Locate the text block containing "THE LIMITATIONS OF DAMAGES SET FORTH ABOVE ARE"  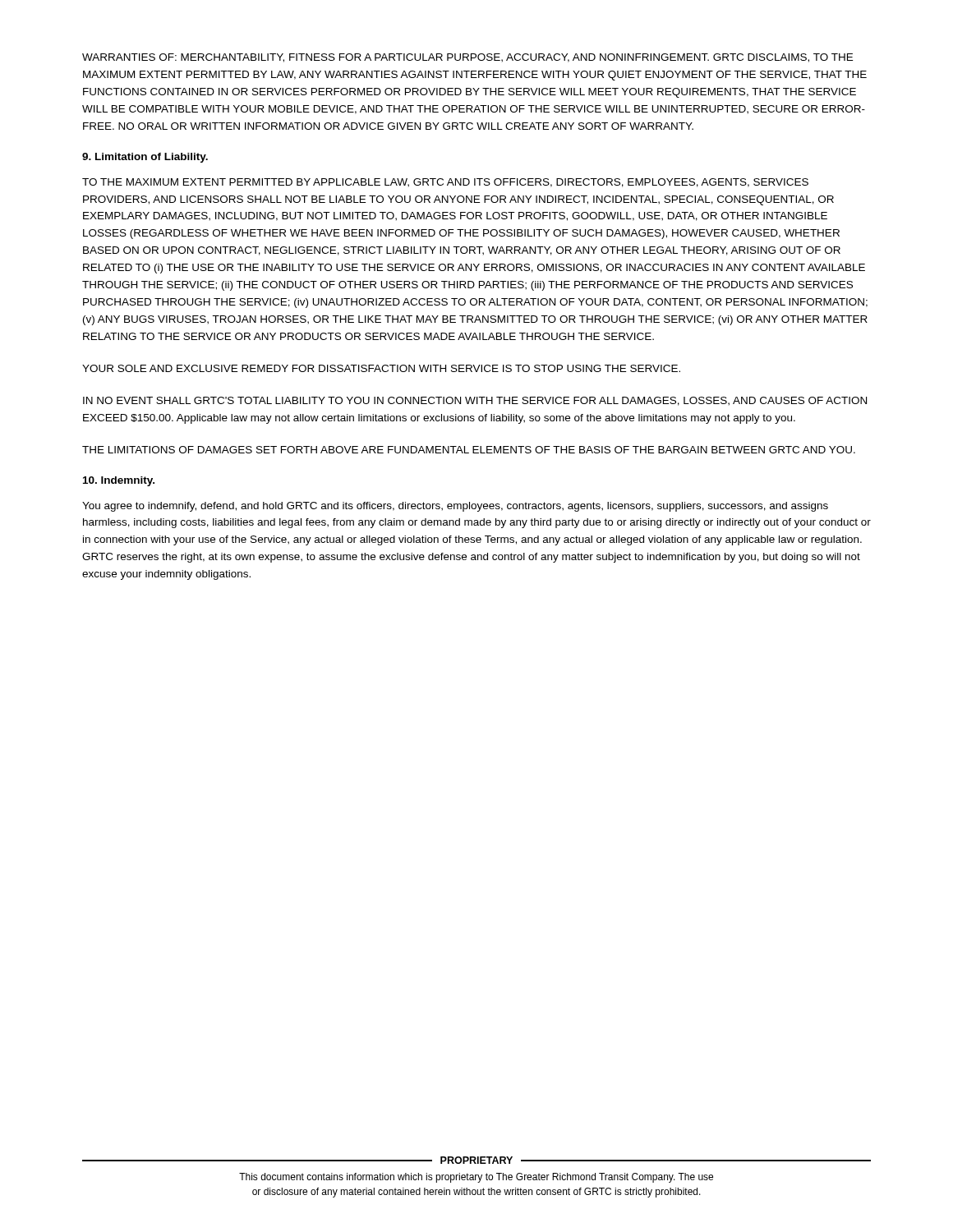[x=469, y=449]
